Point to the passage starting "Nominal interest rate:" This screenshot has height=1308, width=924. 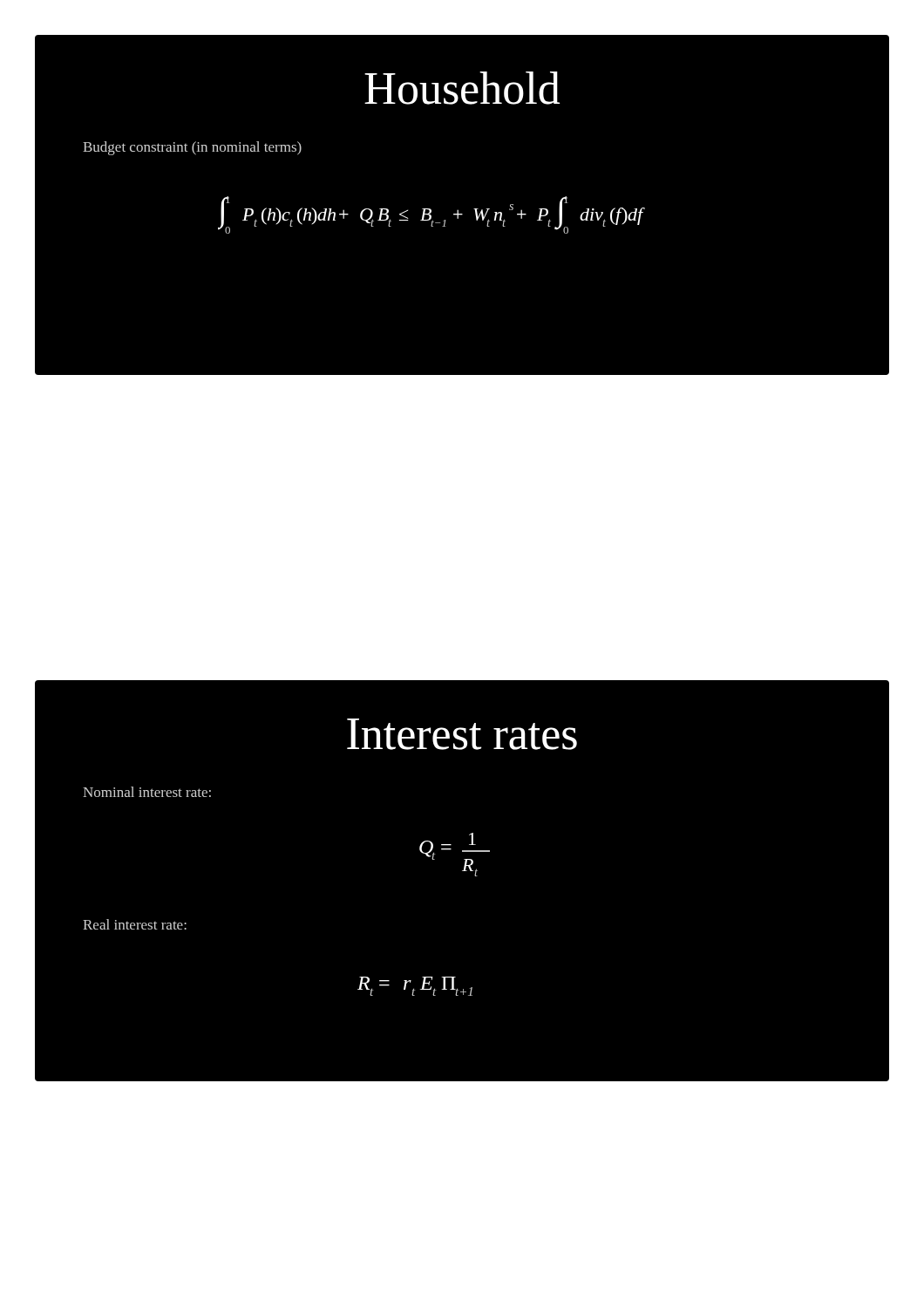147,792
